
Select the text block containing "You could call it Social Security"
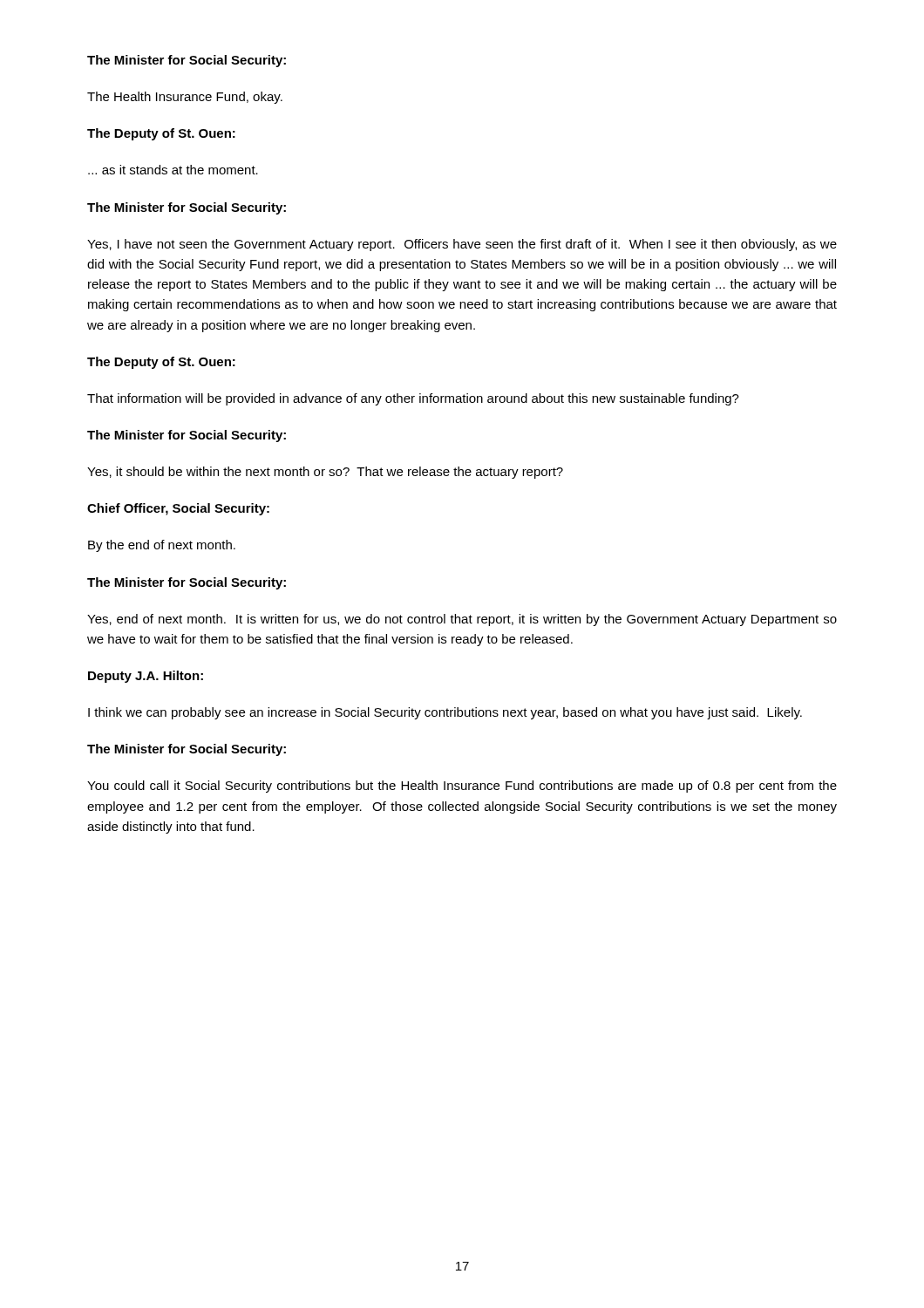coord(462,806)
